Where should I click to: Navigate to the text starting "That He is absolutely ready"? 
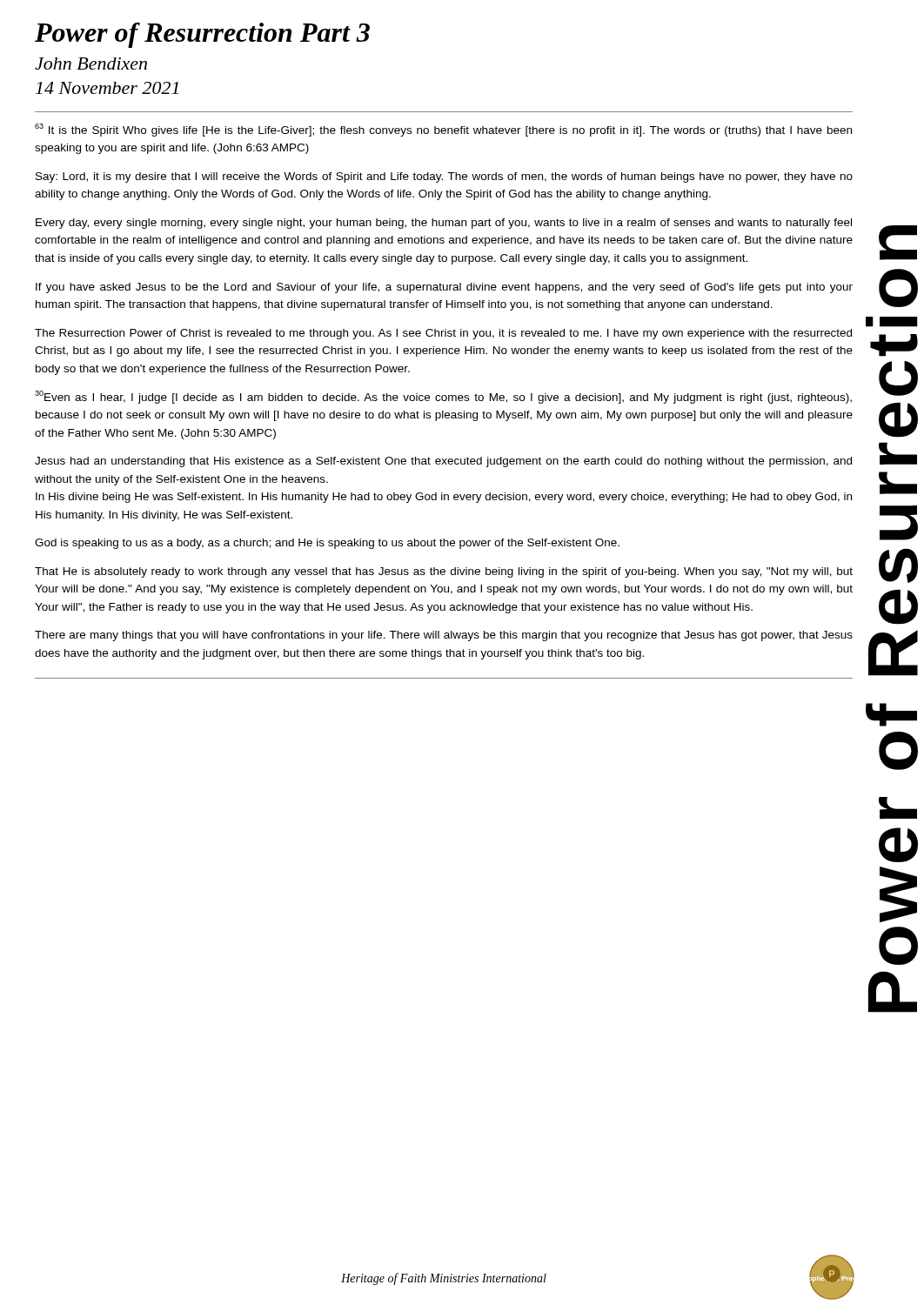click(x=444, y=589)
